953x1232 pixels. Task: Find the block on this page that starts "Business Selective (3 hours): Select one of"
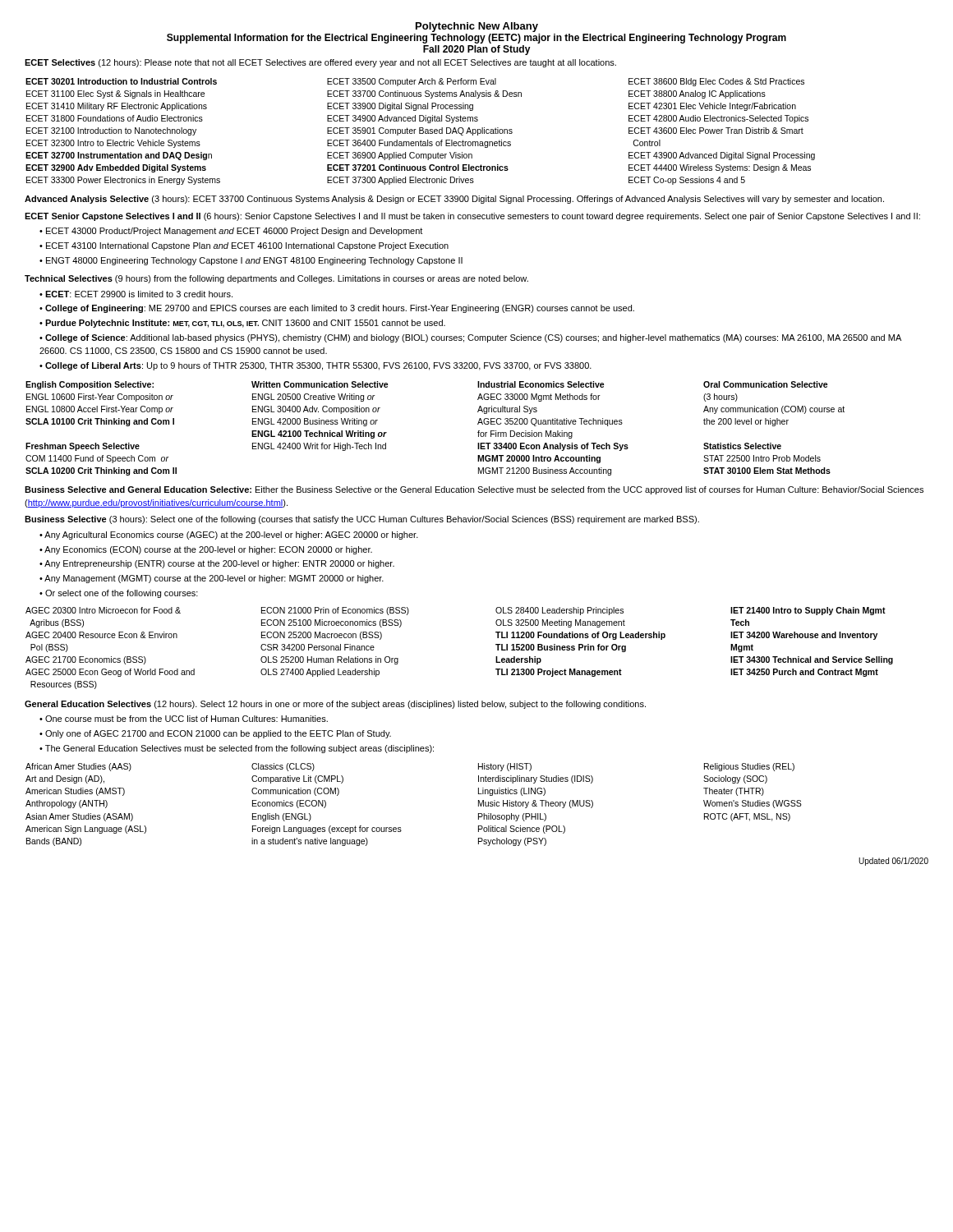point(362,519)
